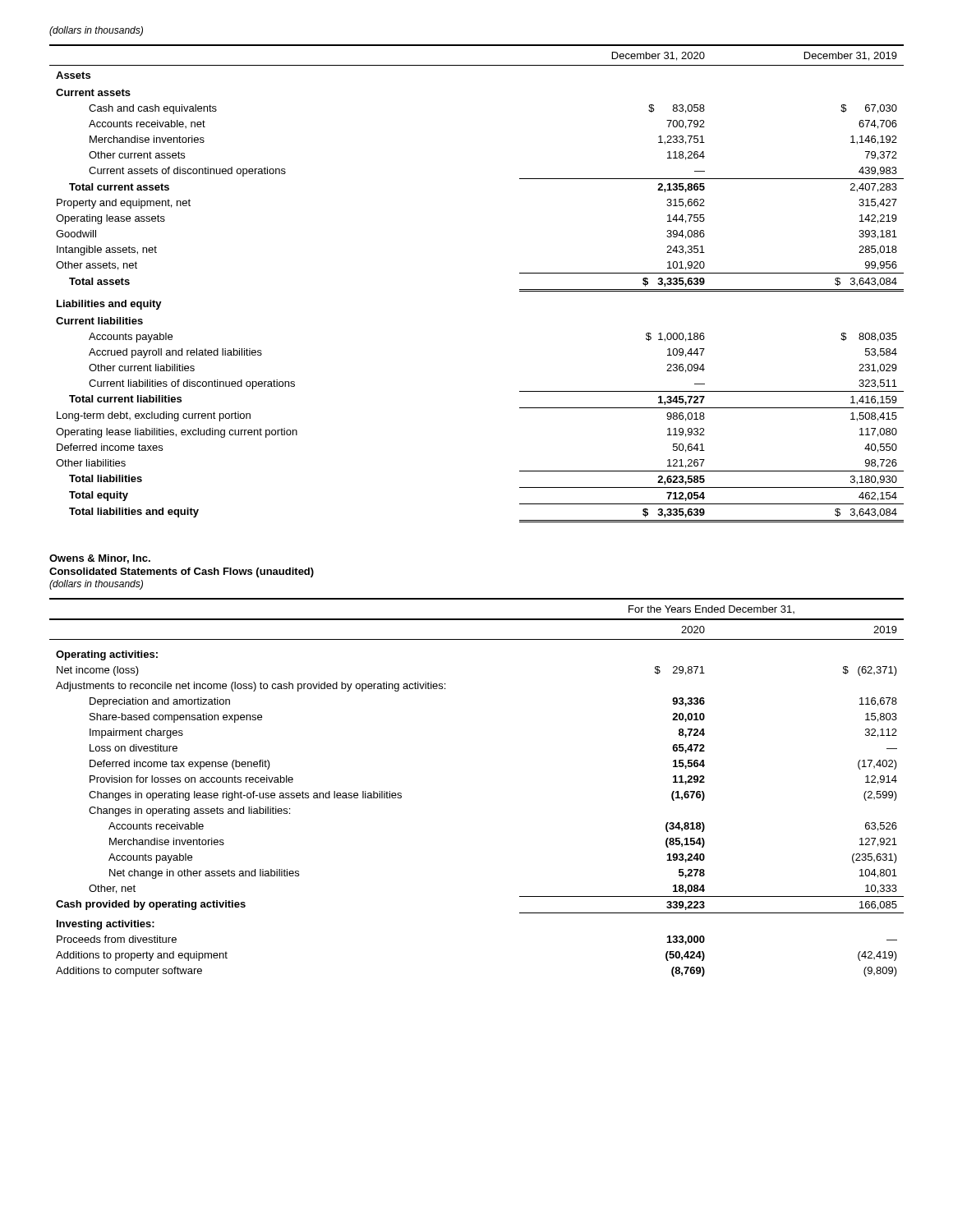953x1232 pixels.
Task: Select the table that reads "Net income (loss)"
Action: pos(476,788)
